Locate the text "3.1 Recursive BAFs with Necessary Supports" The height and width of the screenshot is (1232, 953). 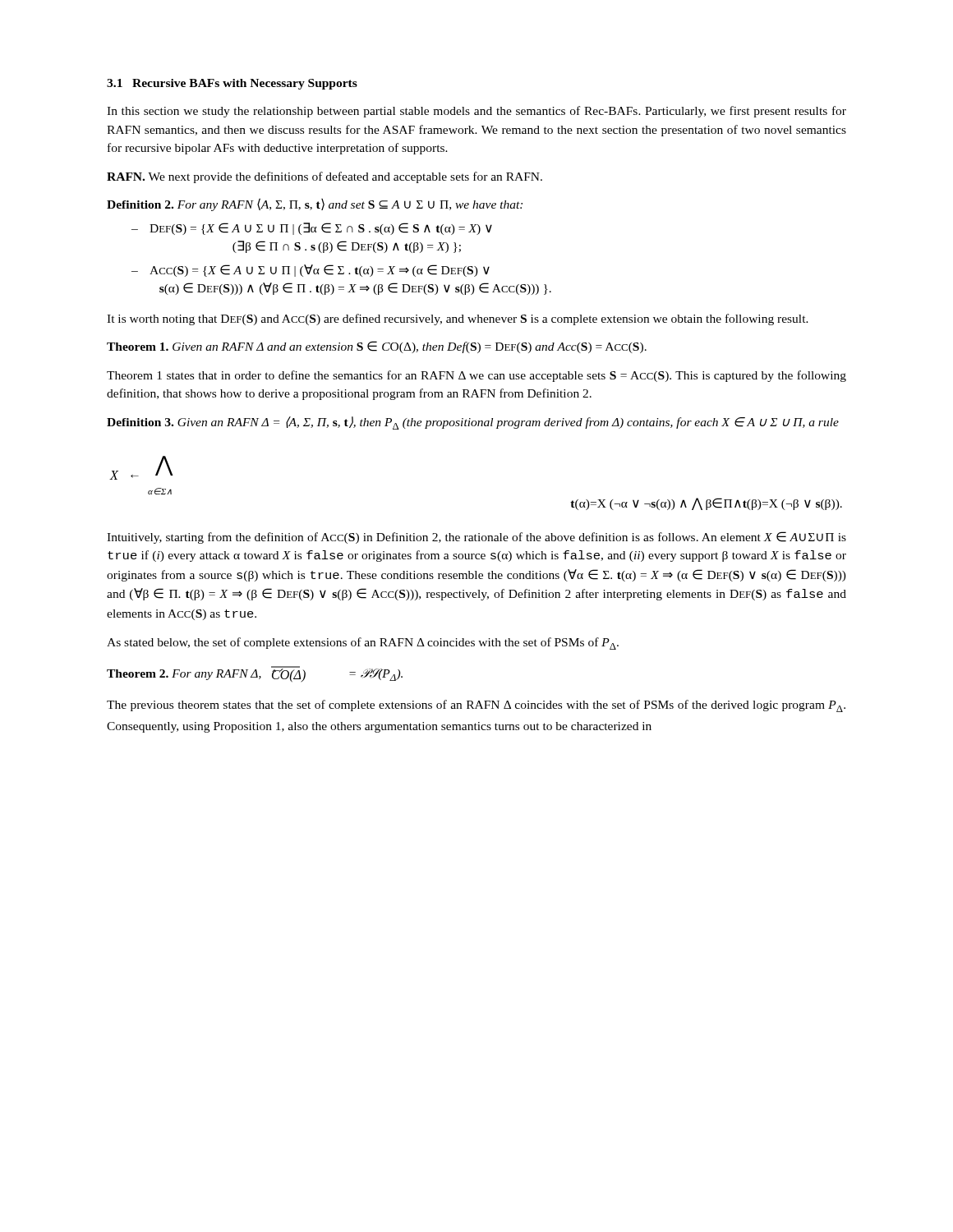tap(232, 83)
